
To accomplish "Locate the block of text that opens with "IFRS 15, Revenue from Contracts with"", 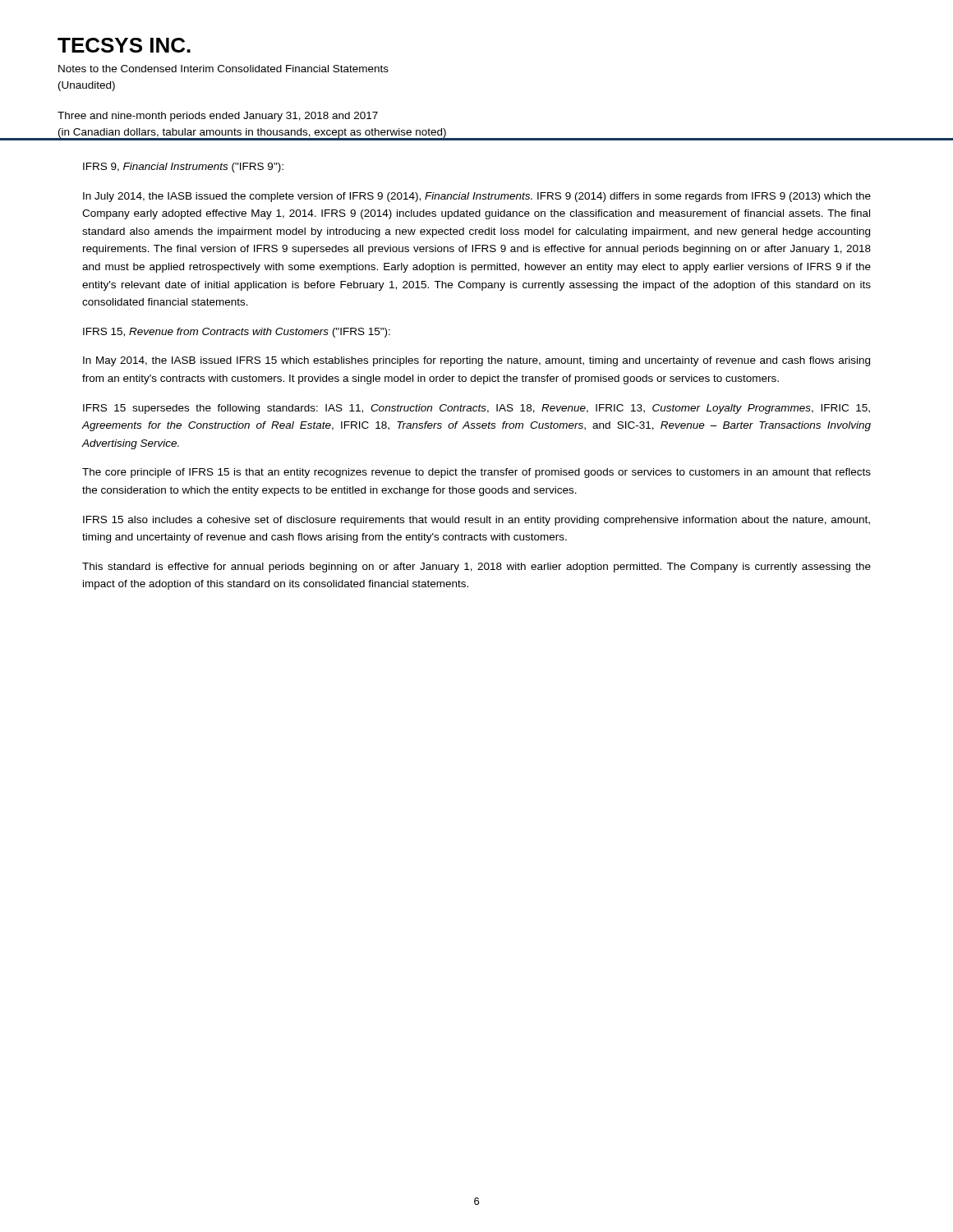I will 236,331.
